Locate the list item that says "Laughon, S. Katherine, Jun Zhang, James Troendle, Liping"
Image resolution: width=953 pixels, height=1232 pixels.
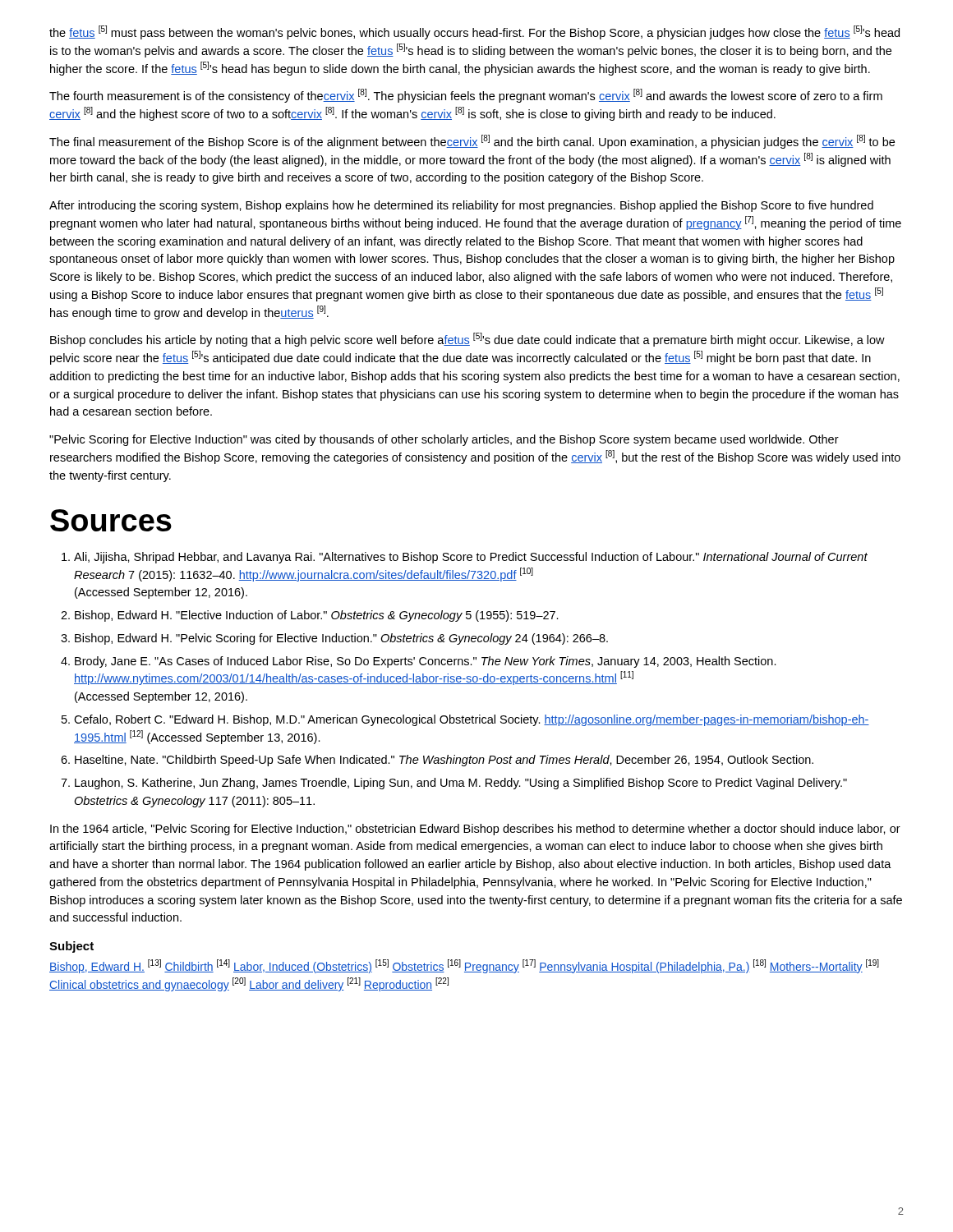point(461,792)
